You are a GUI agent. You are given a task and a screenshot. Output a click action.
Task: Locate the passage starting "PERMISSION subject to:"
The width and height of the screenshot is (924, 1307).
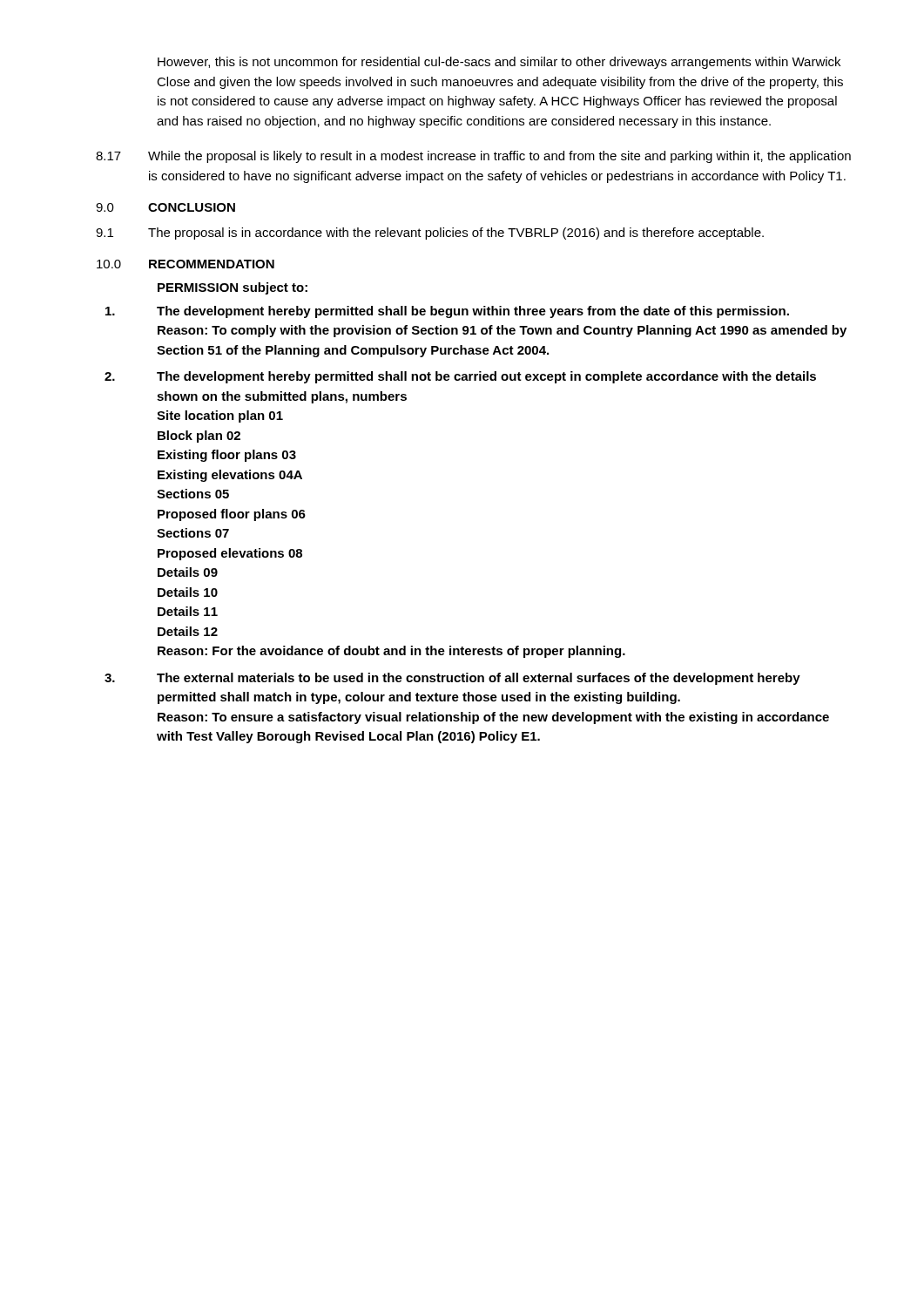233,287
